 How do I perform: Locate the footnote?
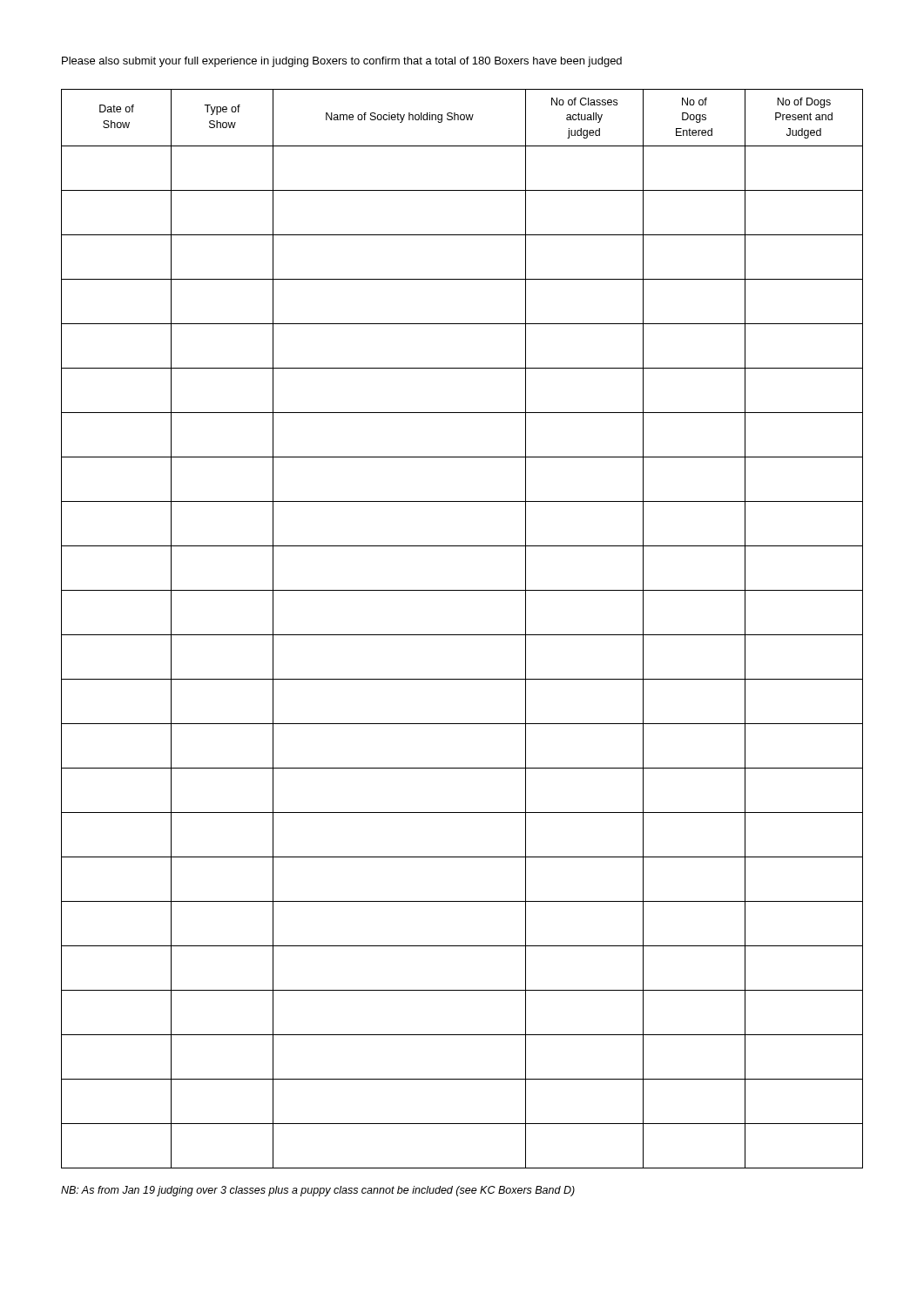click(x=318, y=1190)
